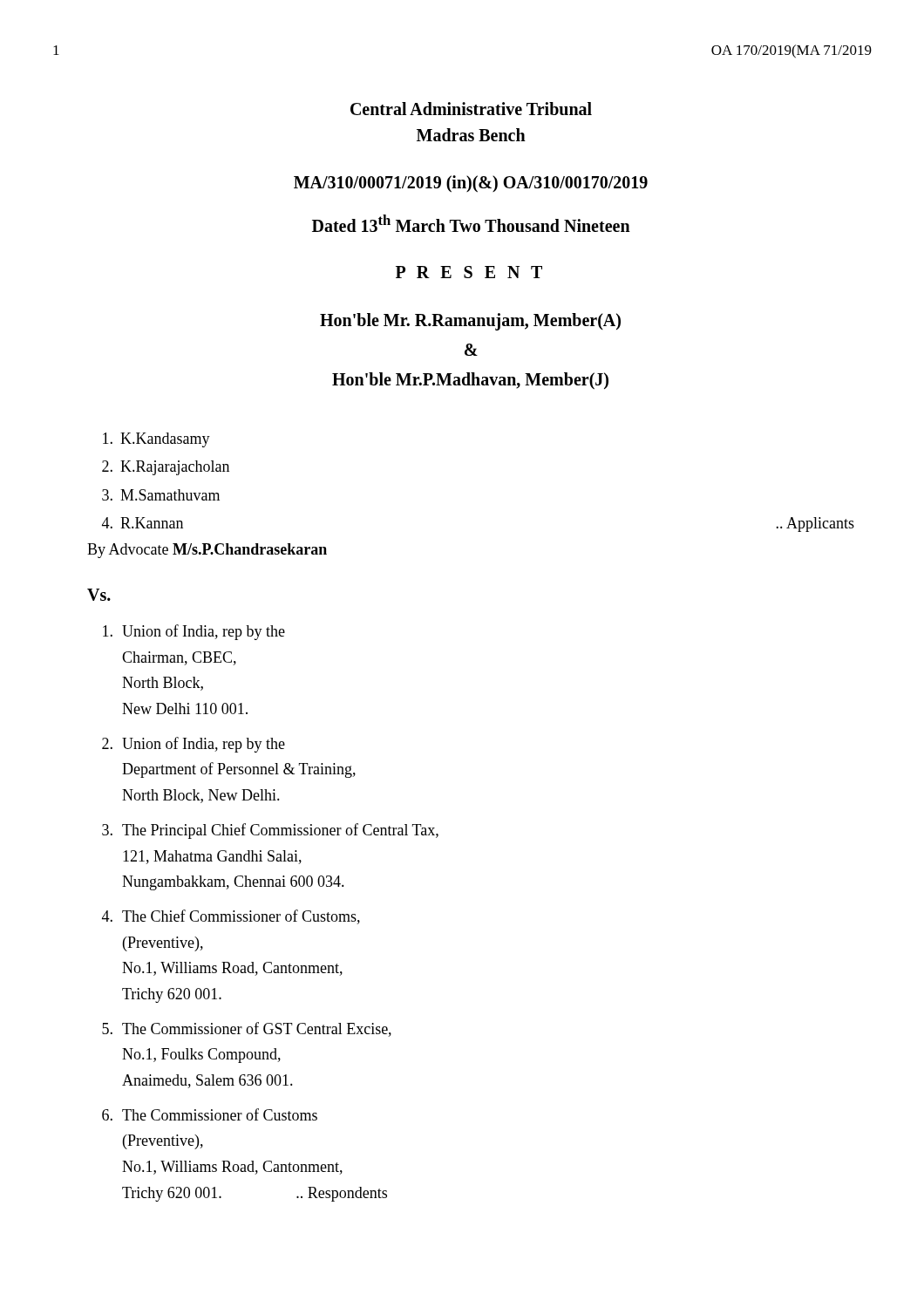Image resolution: width=924 pixels, height=1308 pixels.
Task: Locate the list item that reads "4. The Chief Commissioner"
Action: point(231,917)
